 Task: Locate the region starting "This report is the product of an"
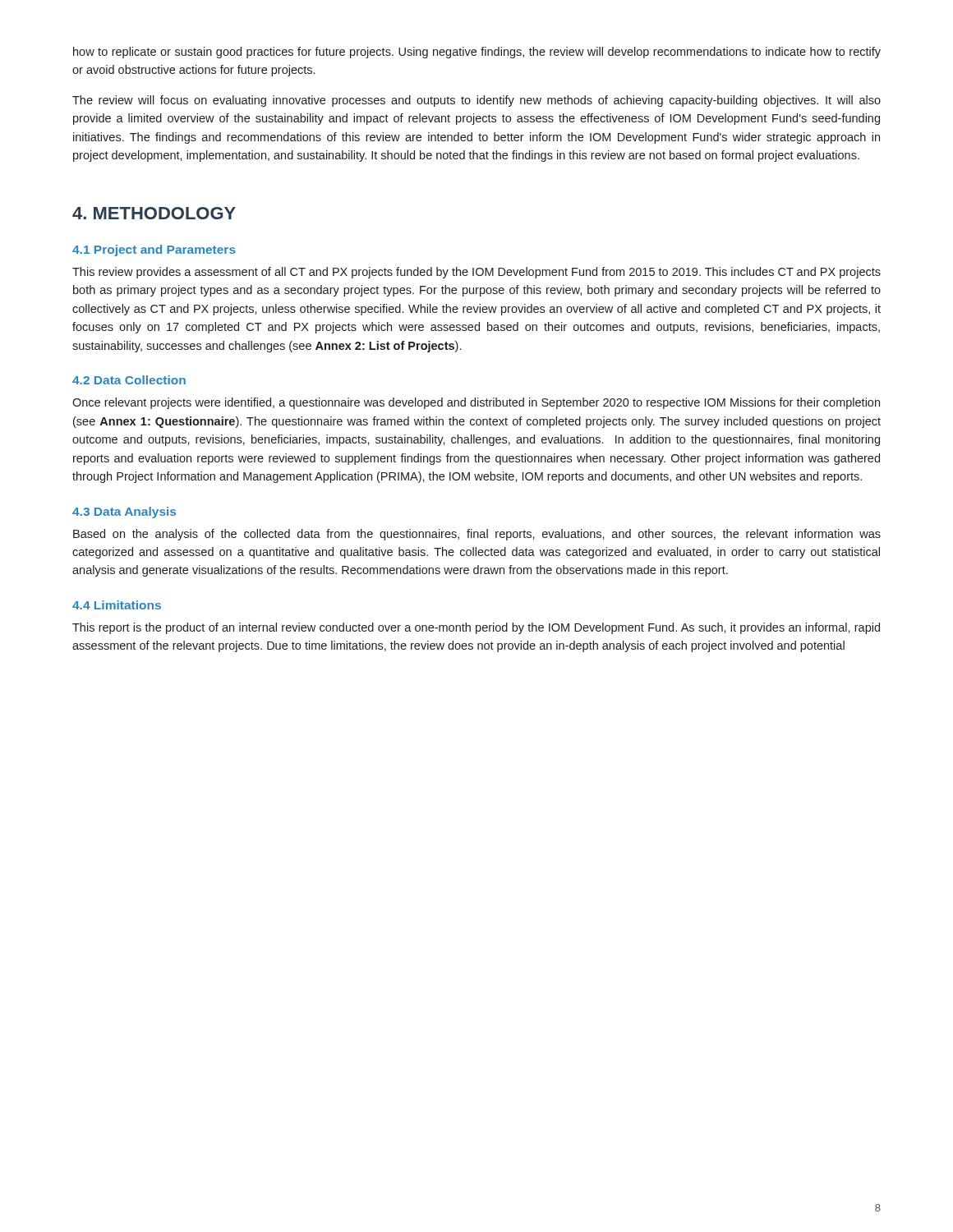476,637
